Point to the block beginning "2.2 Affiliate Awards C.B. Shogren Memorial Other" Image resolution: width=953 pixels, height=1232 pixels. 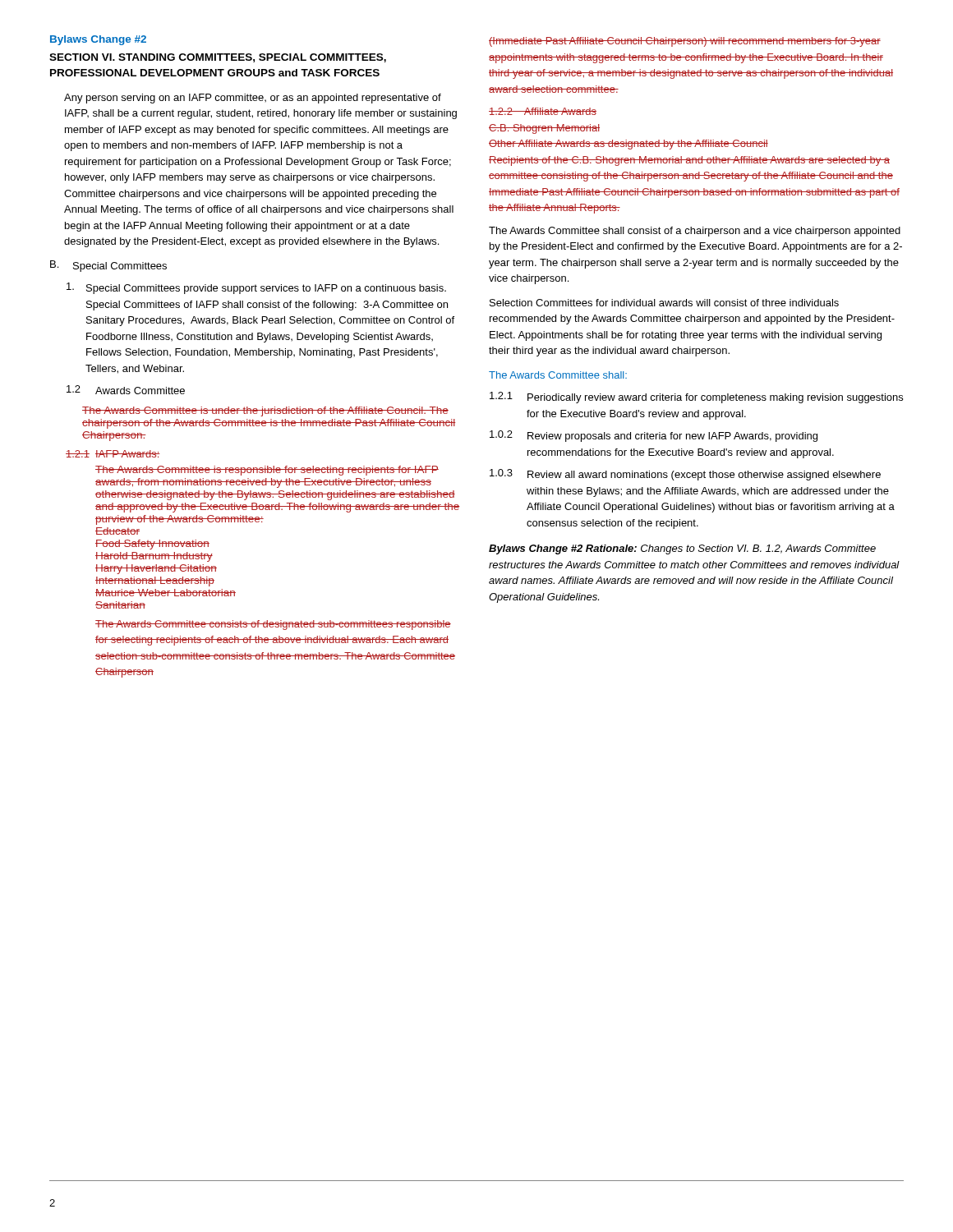coord(694,159)
